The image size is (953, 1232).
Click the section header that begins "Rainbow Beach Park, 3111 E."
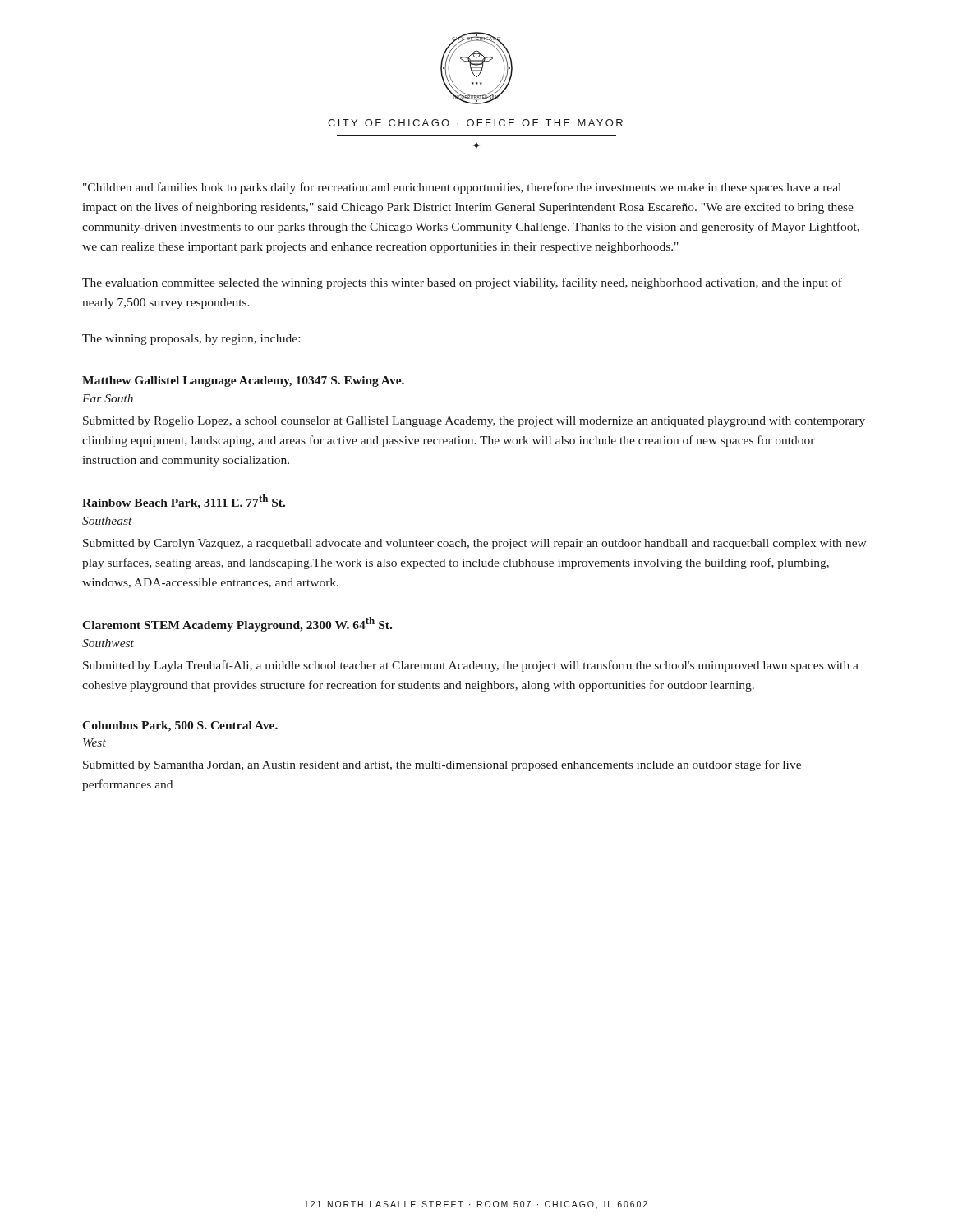tap(184, 500)
